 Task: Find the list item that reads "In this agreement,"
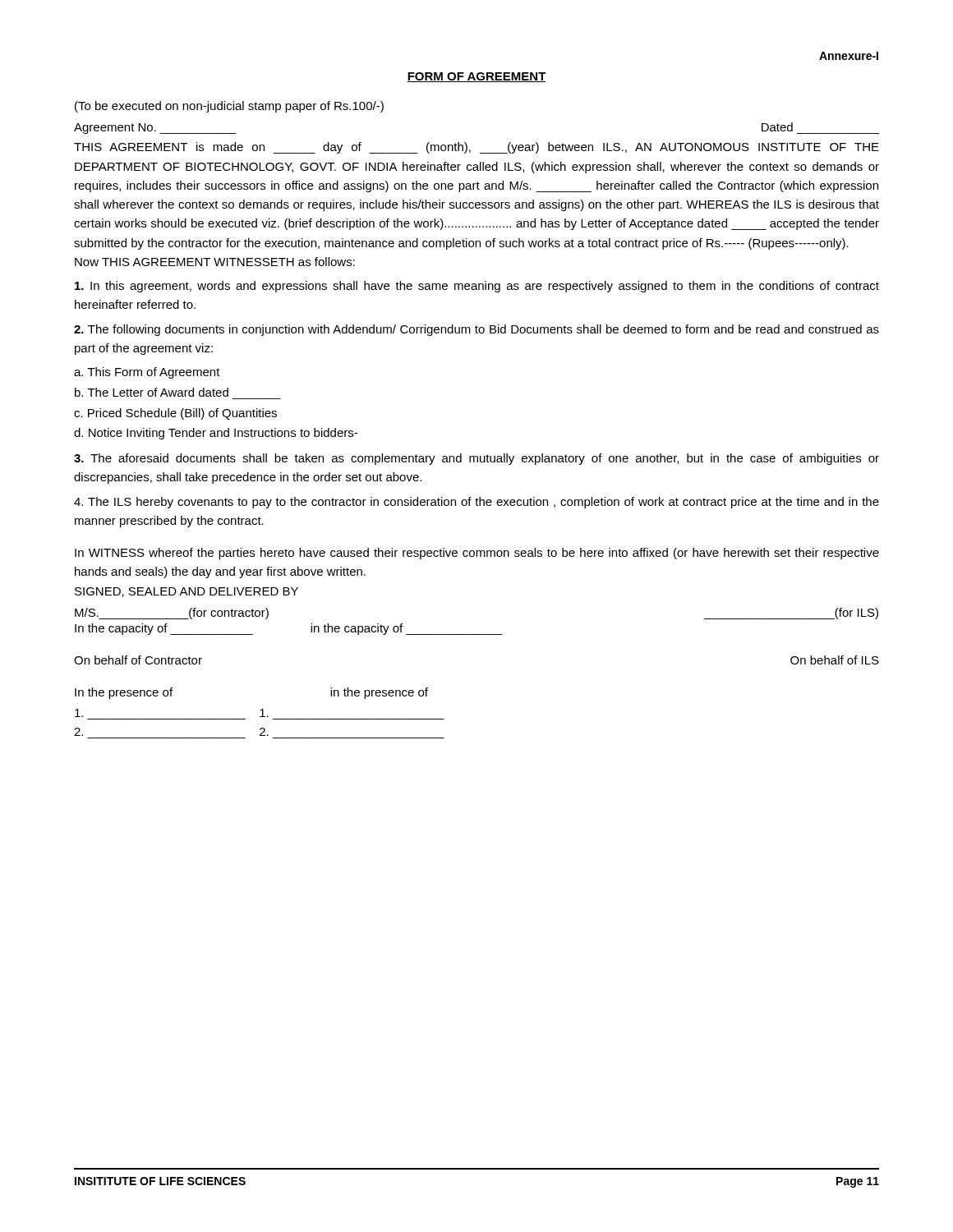click(x=476, y=295)
